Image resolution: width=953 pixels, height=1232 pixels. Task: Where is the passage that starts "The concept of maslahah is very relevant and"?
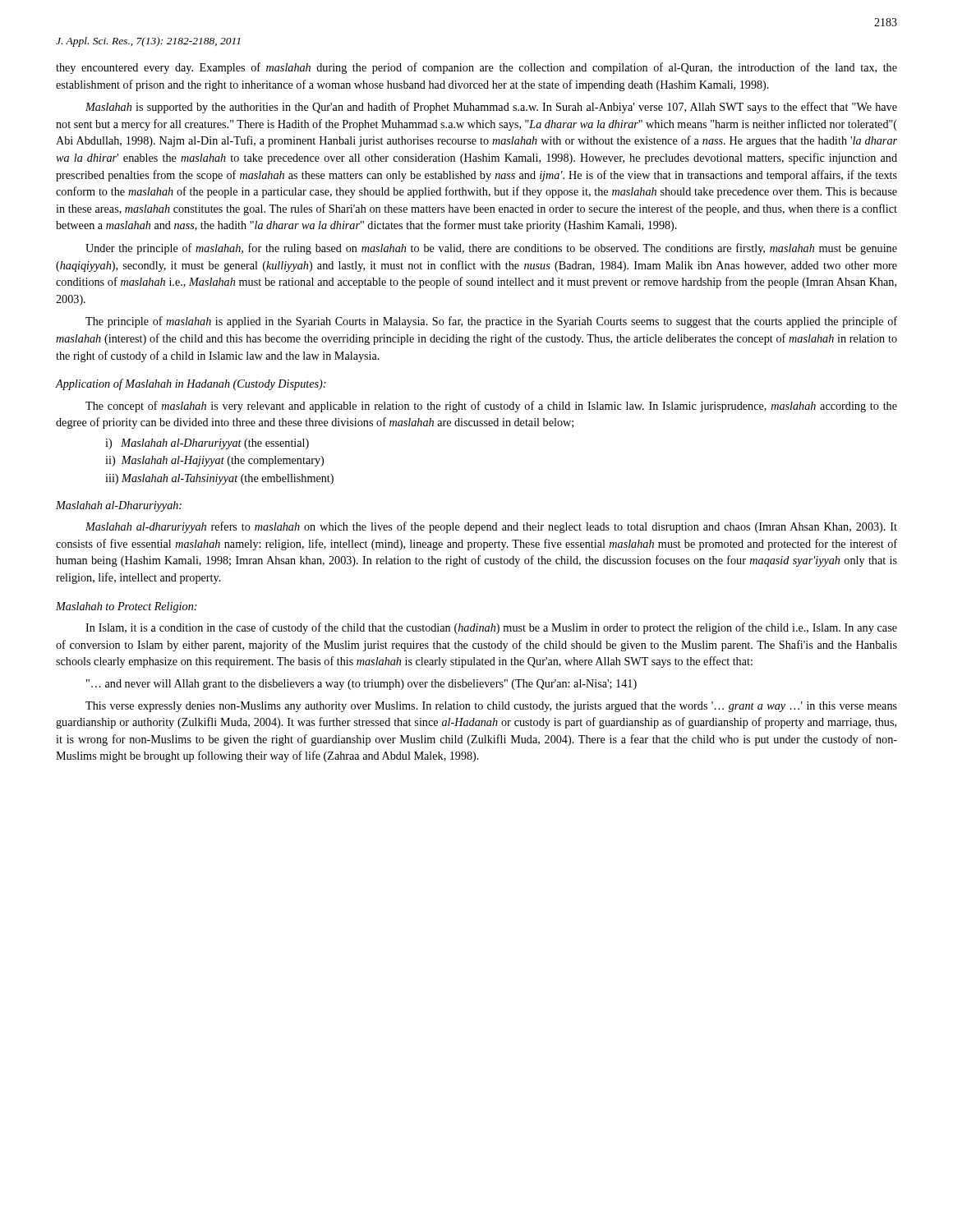point(476,414)
